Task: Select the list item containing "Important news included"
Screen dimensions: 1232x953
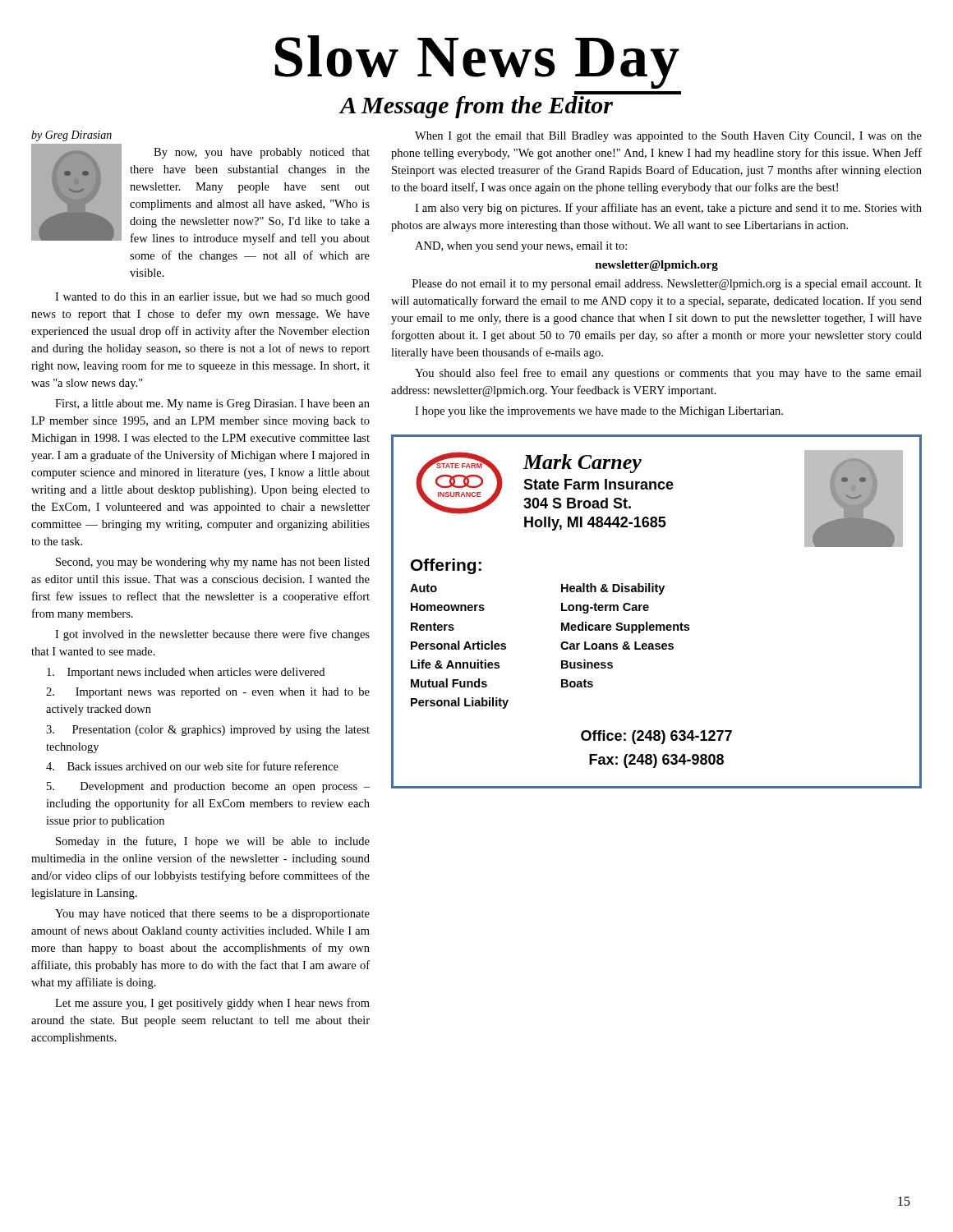Action: pos(185,672)
